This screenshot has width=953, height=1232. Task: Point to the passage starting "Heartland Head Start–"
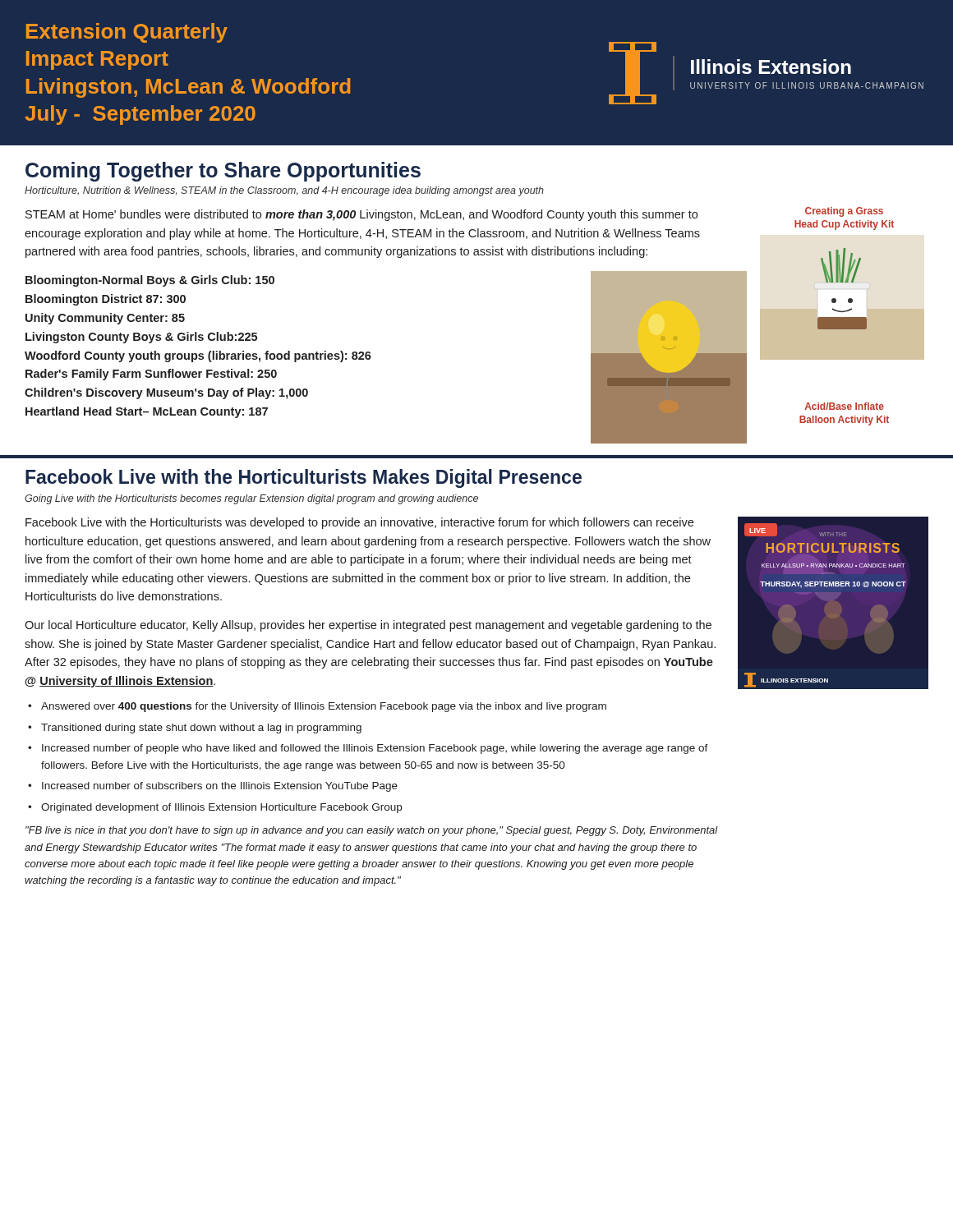146,412
